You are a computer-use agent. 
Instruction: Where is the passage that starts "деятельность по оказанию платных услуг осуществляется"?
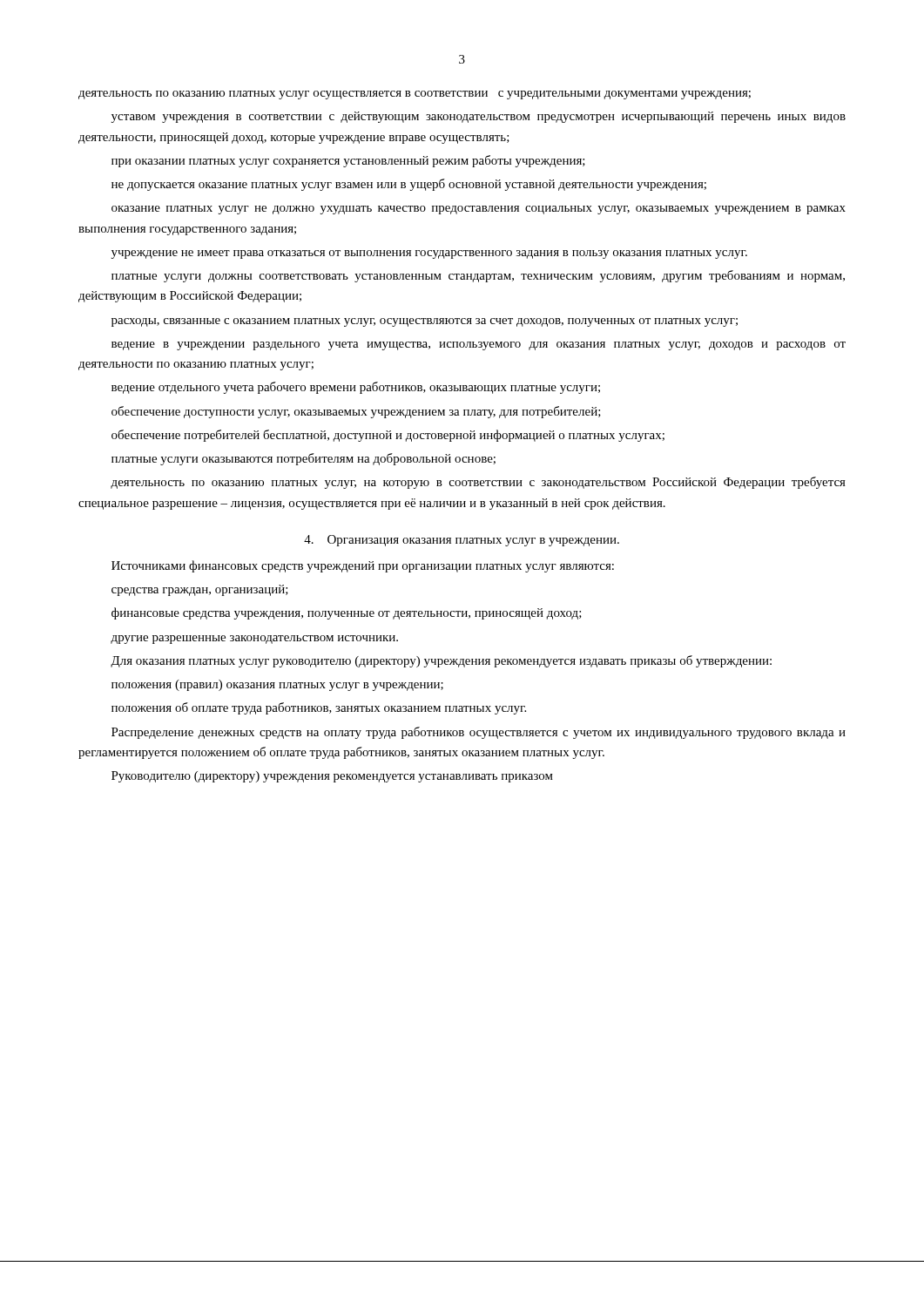[415, 92]
